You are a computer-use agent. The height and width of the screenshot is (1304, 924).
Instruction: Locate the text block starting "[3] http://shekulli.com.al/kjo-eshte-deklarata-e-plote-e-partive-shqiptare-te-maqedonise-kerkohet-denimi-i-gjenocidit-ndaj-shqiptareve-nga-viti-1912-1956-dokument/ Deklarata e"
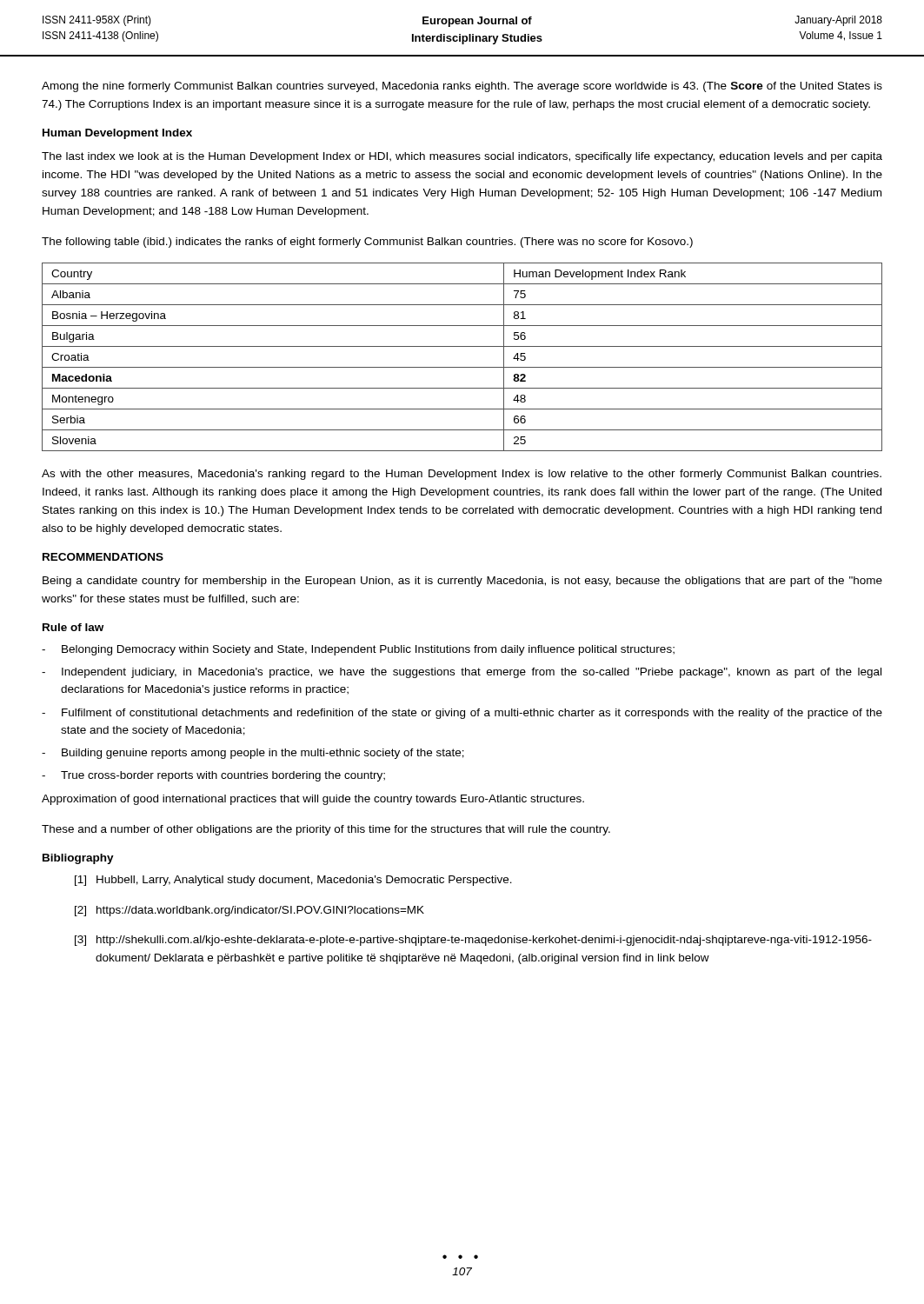click(x=462, y=950)
